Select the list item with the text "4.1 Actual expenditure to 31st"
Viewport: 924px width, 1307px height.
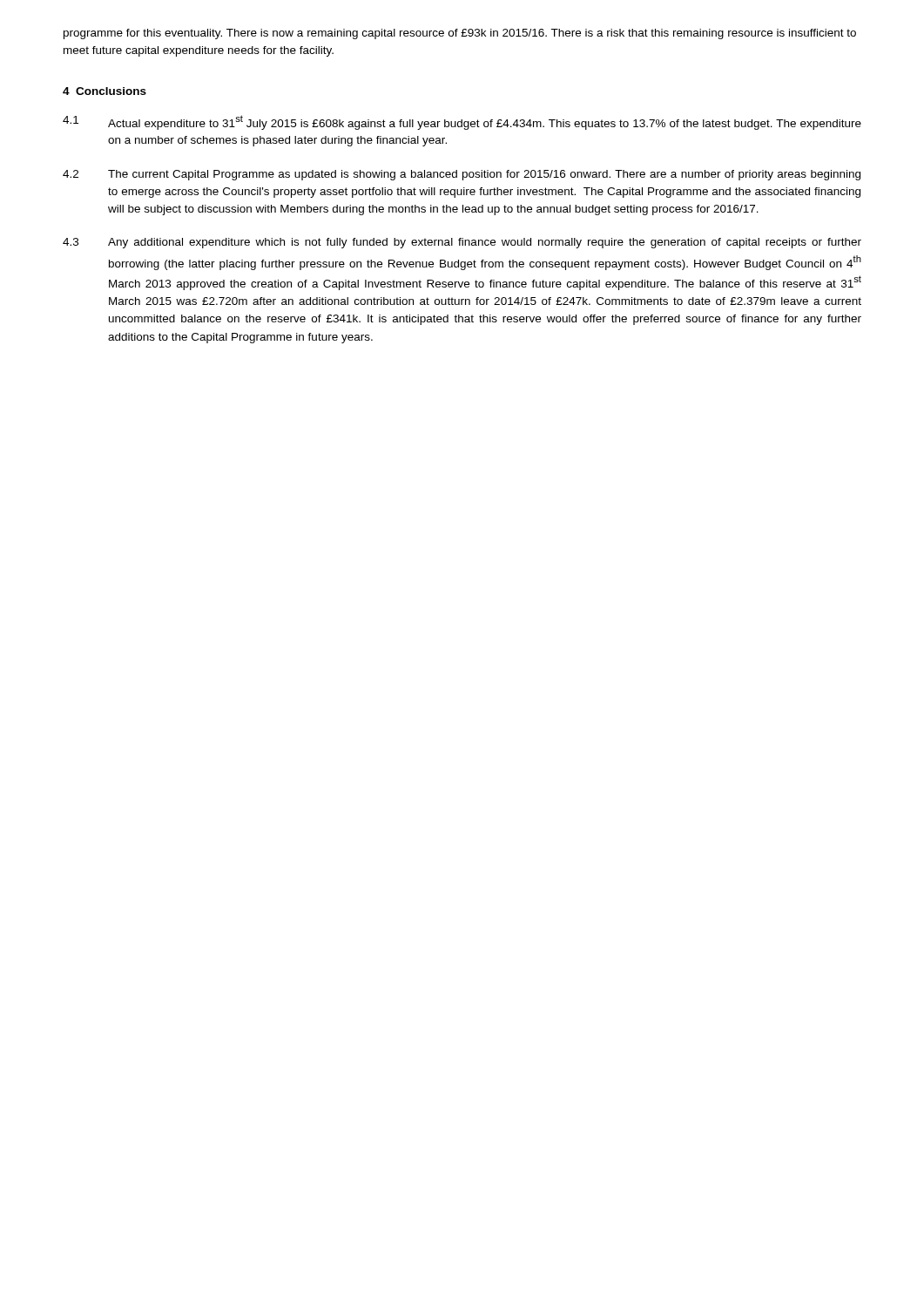point(462,130)
